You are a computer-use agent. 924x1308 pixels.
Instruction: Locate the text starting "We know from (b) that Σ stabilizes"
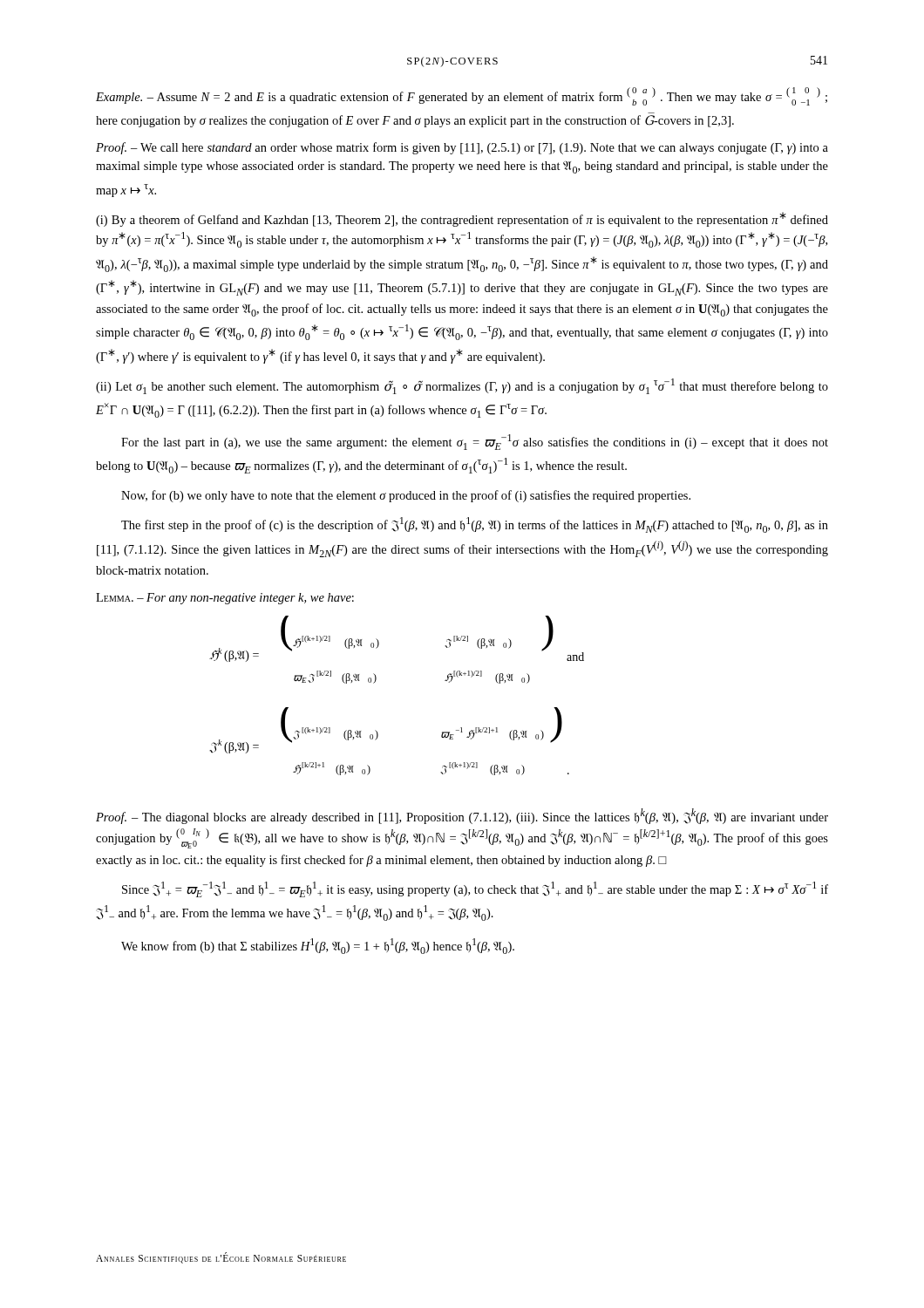click(462, 946)
